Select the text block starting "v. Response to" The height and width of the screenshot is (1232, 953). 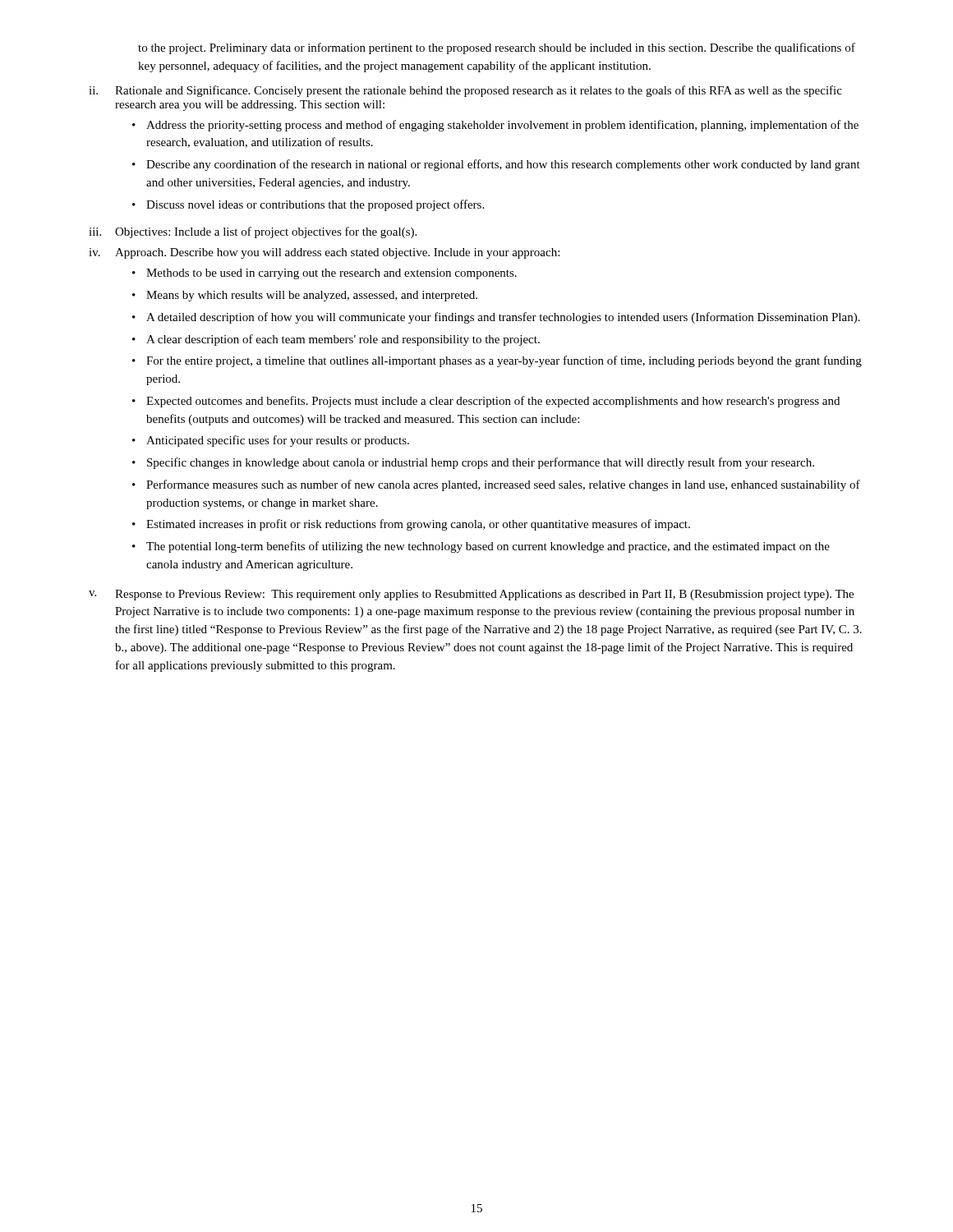pos(476,630)
